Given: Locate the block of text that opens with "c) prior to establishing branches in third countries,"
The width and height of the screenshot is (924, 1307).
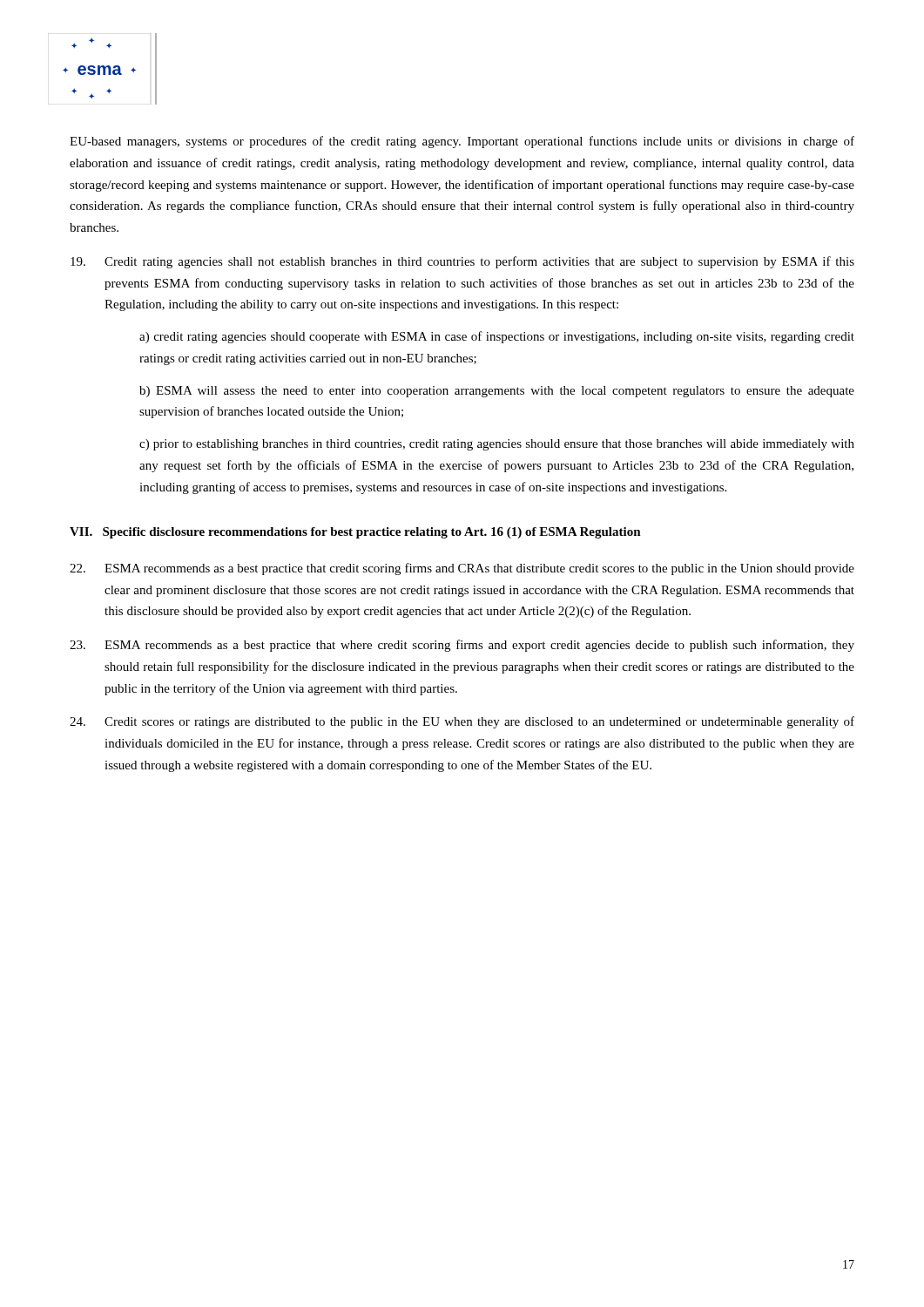Looking at the screenshot, I should point(497,465).
